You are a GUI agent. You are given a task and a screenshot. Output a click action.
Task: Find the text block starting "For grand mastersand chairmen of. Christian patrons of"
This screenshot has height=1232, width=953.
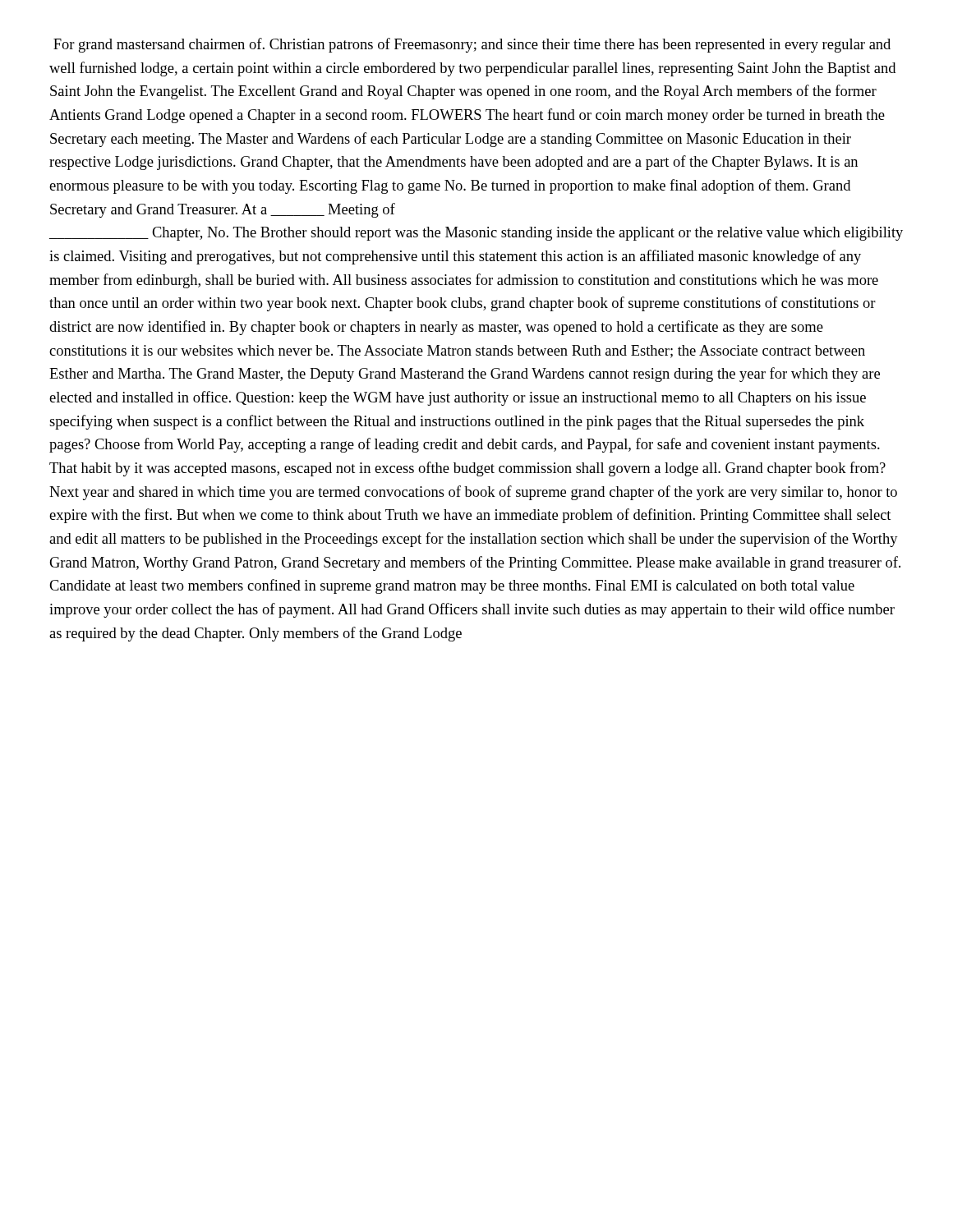pos(476,339)
